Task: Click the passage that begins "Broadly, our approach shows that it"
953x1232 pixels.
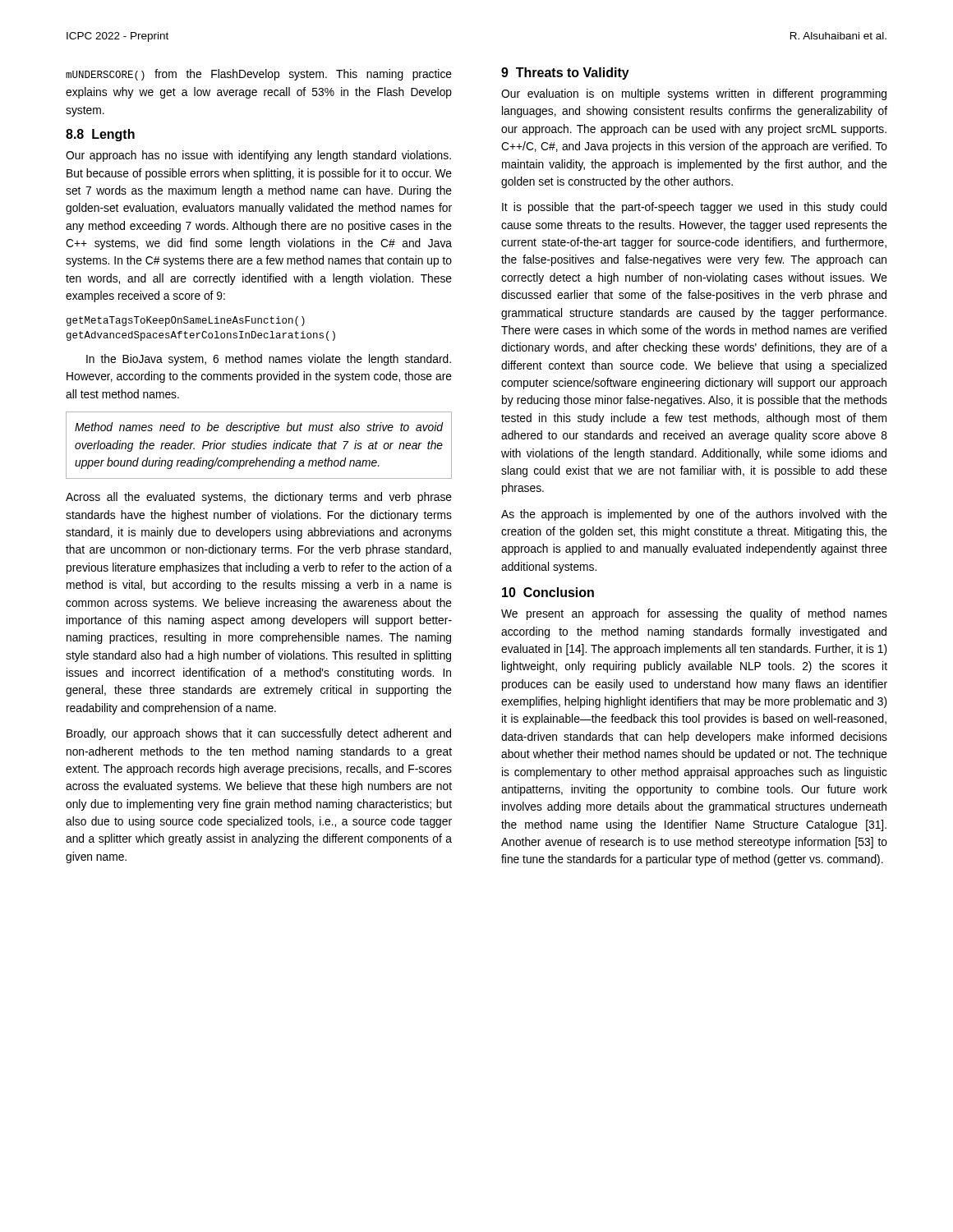Action: [259, 795]
